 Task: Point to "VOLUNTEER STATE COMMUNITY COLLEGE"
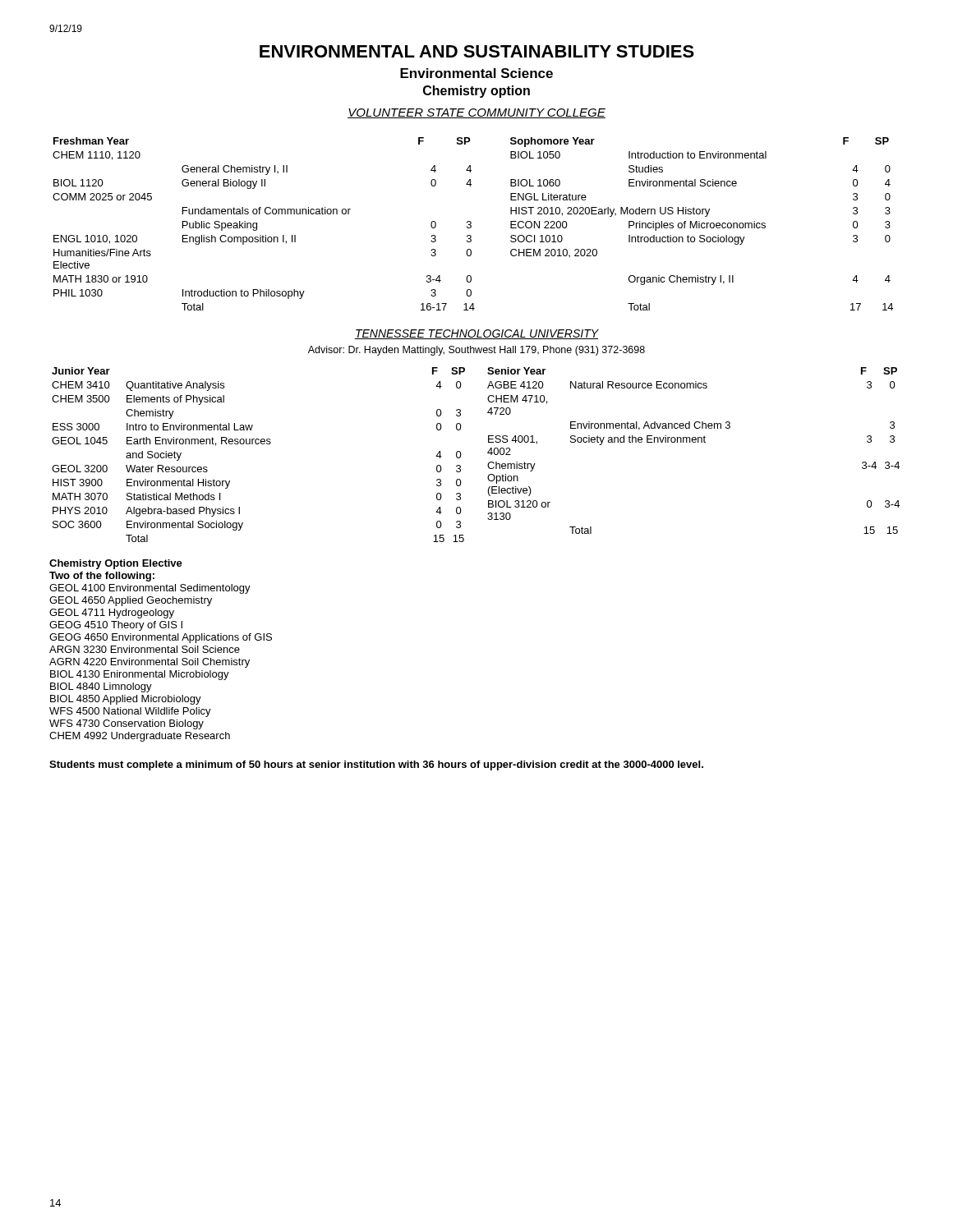476,112
